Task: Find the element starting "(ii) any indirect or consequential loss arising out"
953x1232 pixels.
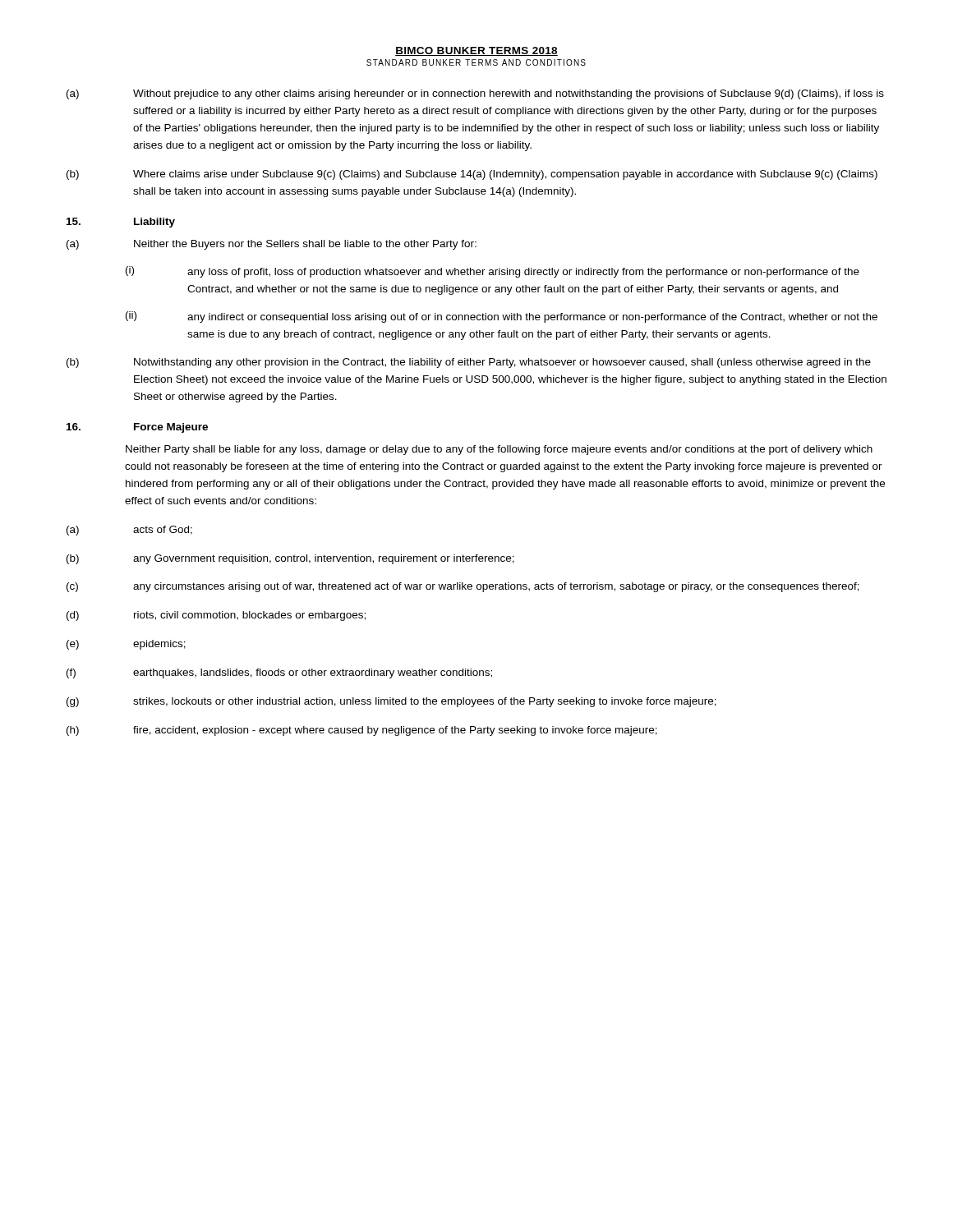Action: pos(506,326)
